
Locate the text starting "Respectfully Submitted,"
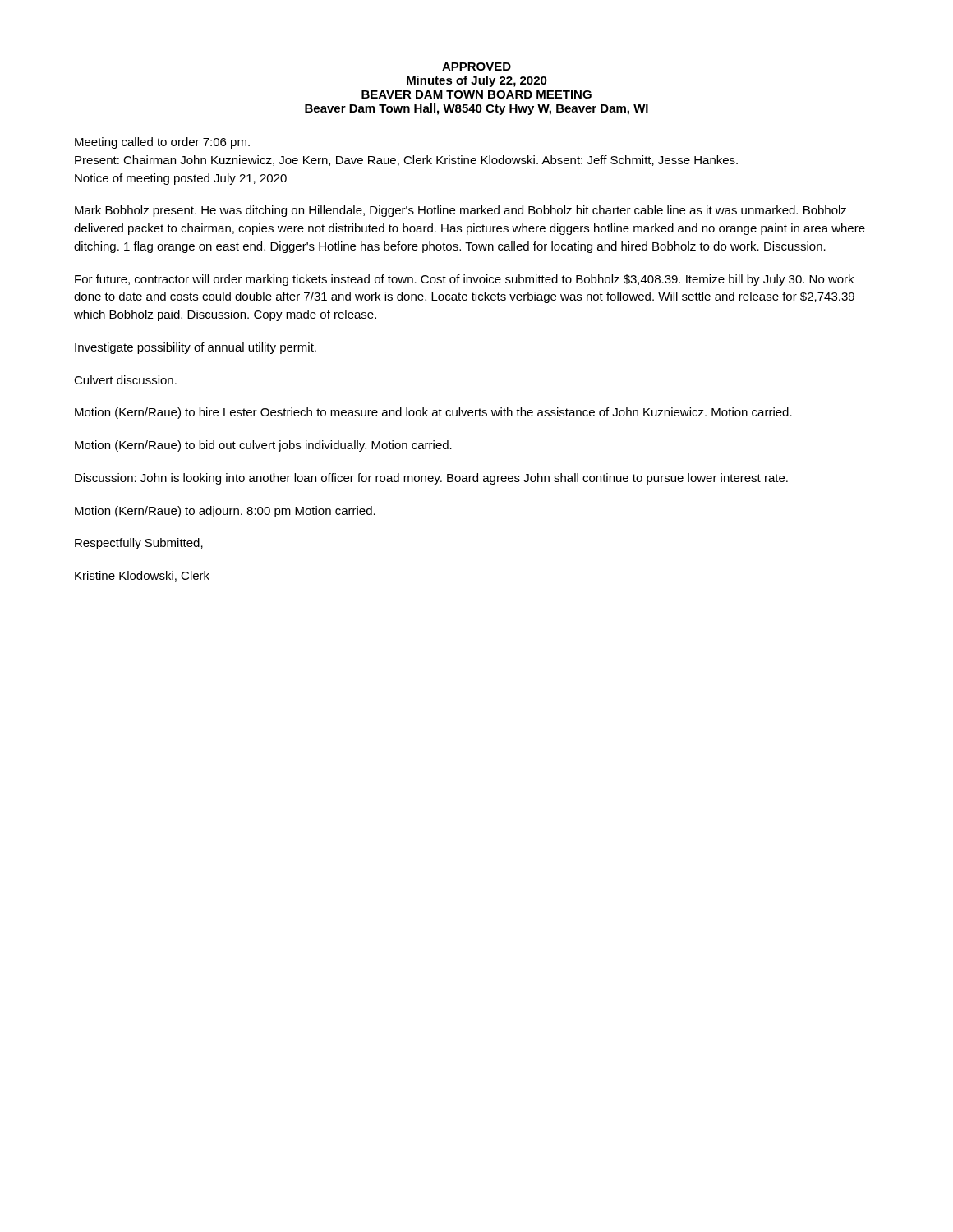point(139,543)
